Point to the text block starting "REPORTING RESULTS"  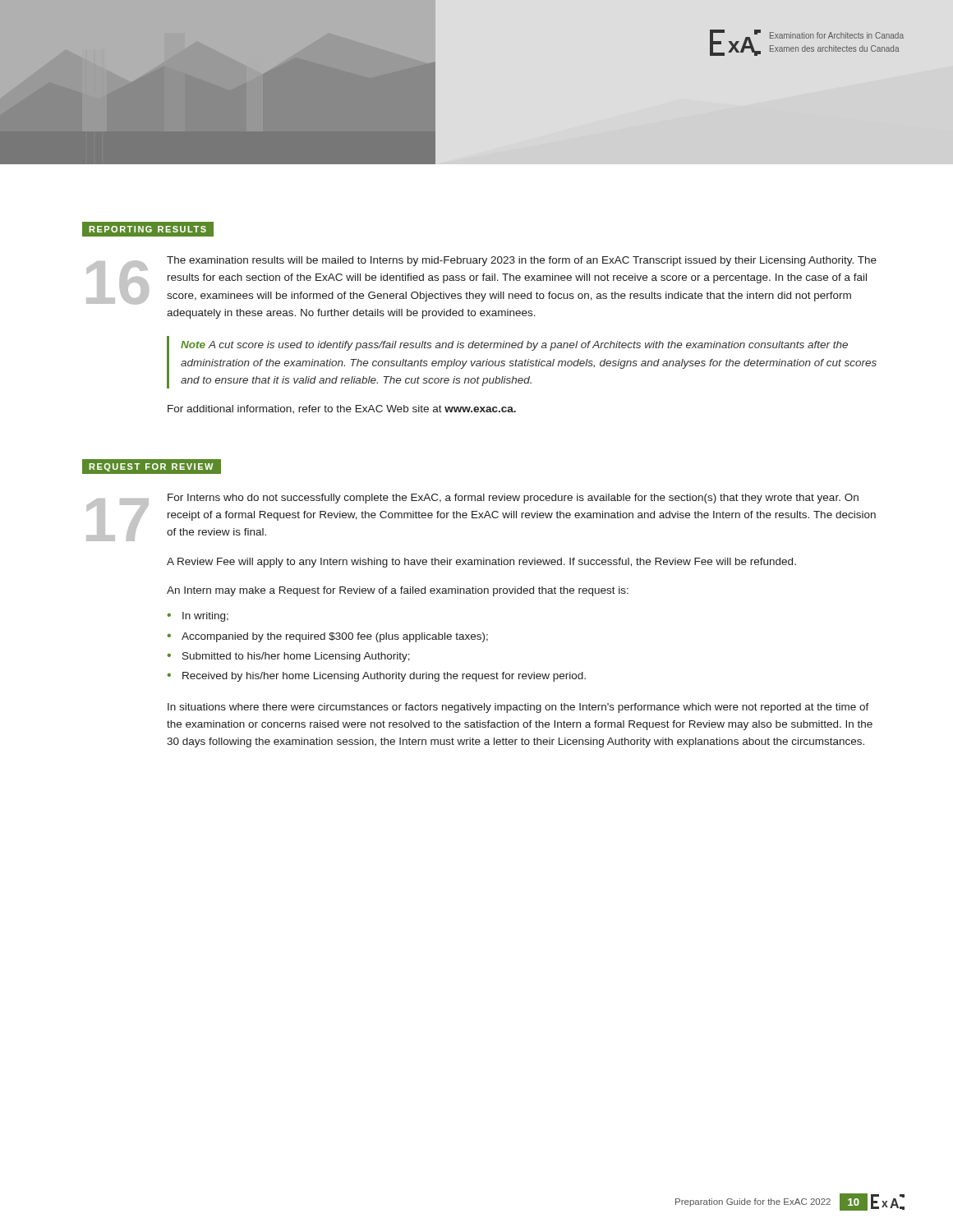[x=148, y=229]
